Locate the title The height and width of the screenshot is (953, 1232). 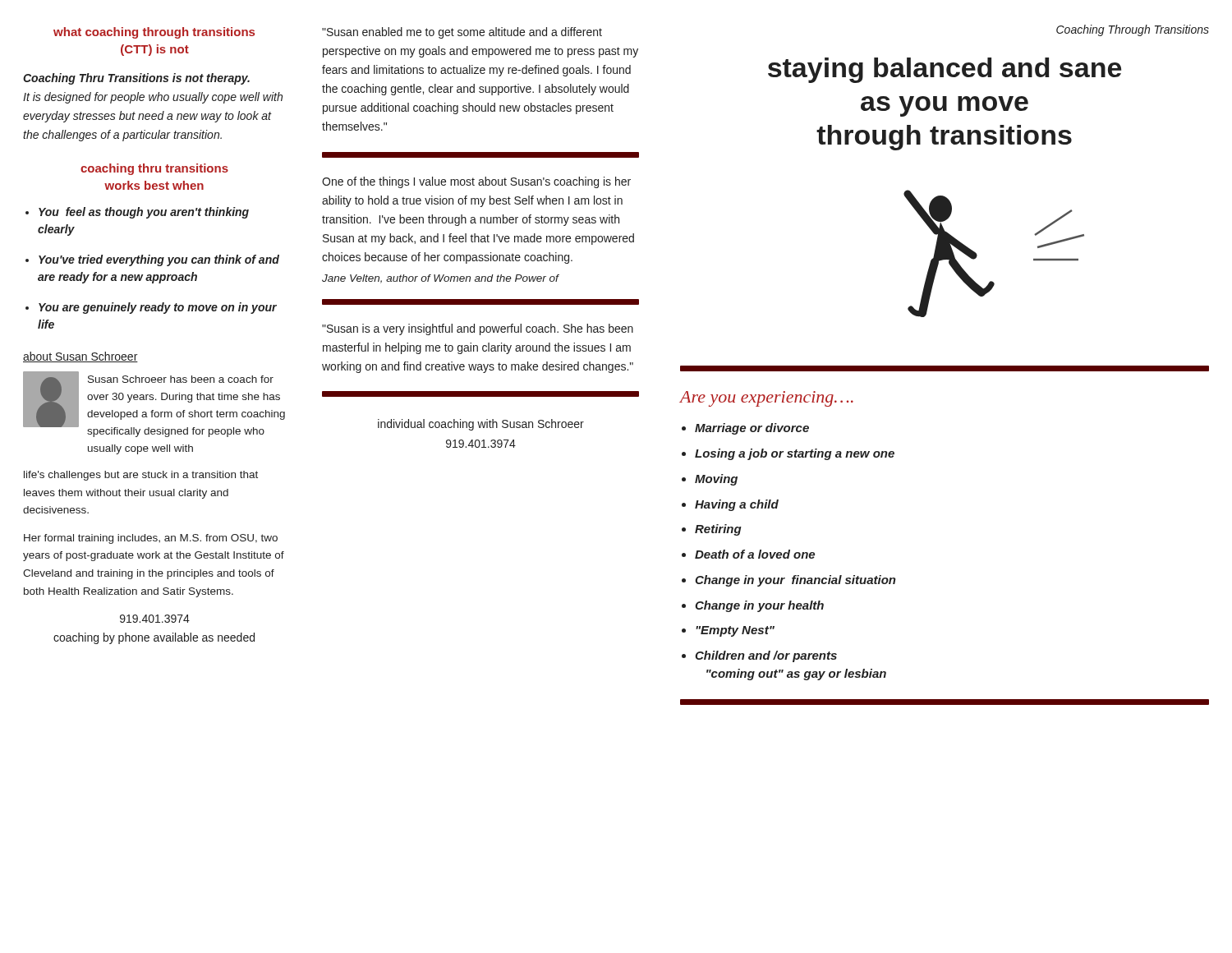[x=945, y=101]
